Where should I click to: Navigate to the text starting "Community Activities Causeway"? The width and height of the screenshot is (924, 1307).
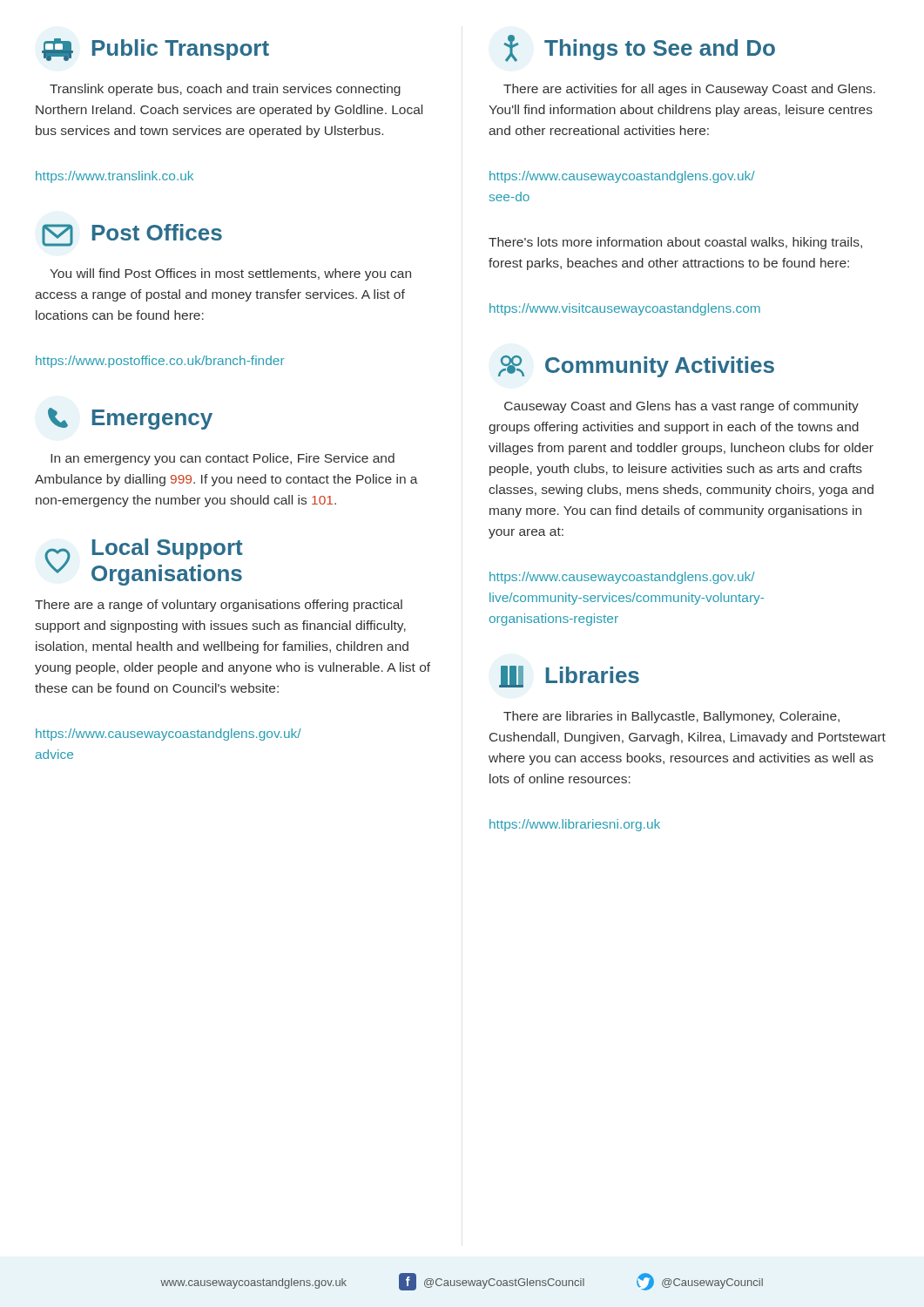689,443
